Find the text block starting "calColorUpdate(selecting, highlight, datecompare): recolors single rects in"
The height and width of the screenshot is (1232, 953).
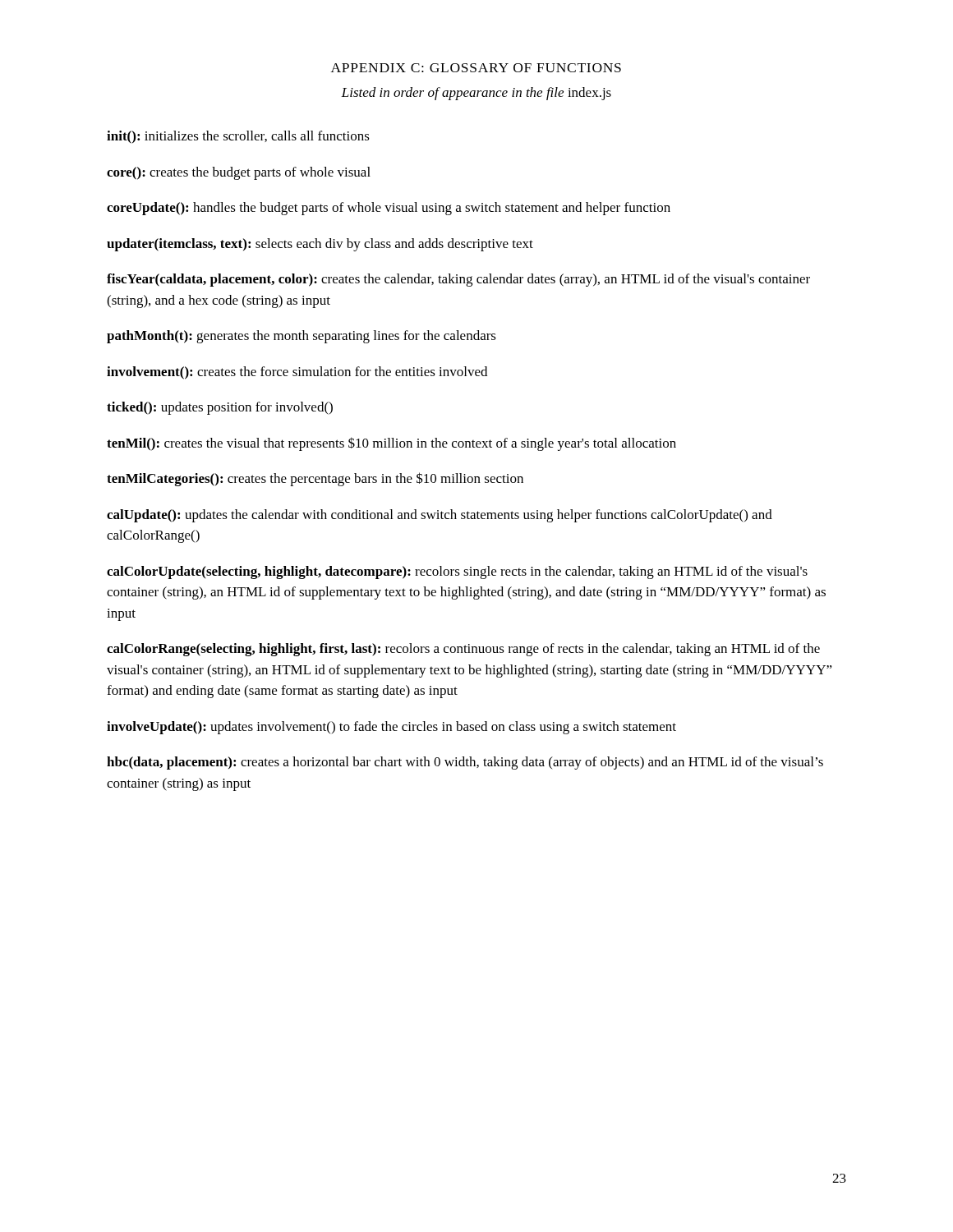(466, 592)
